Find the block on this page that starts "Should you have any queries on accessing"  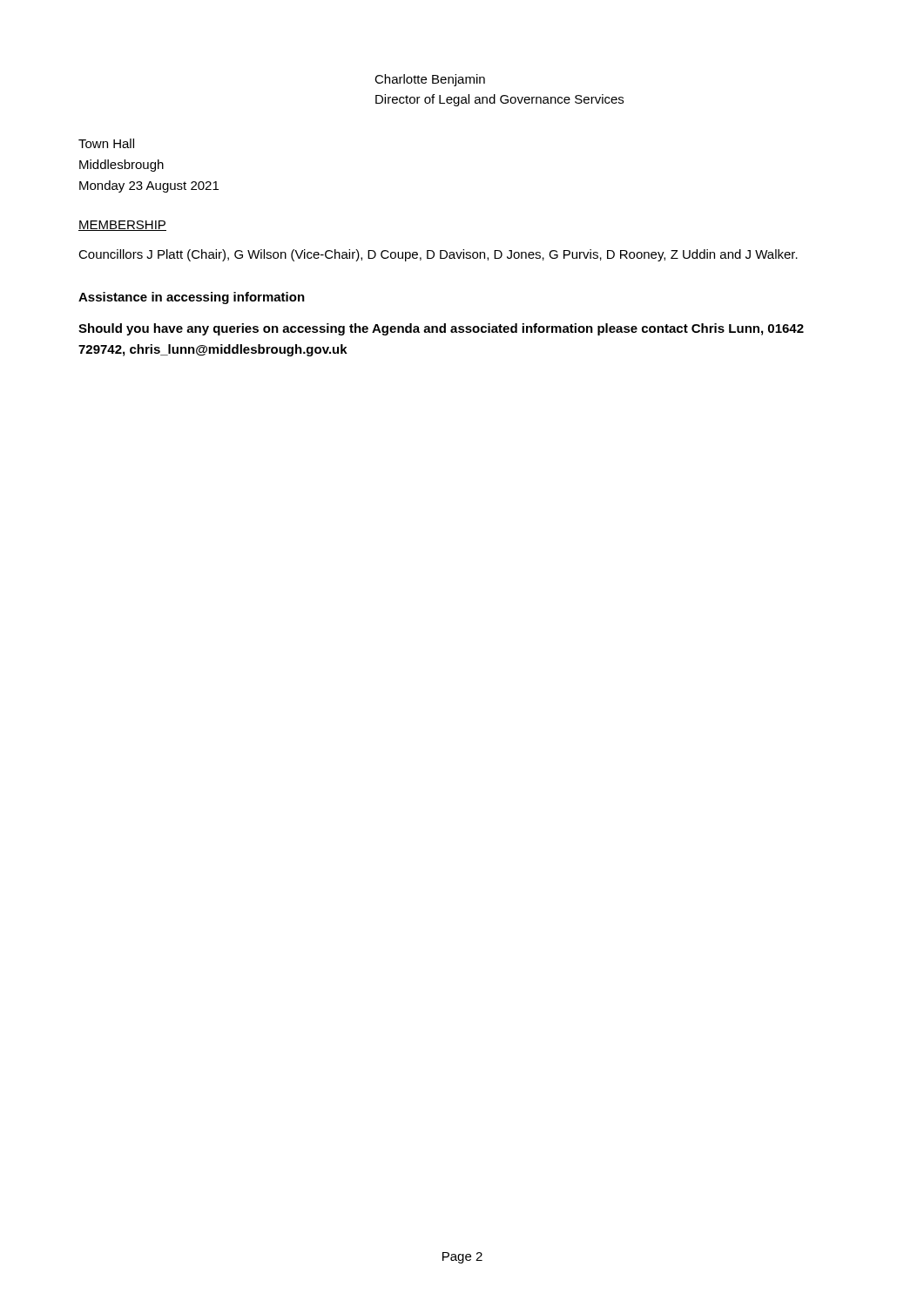pyautogui.click(x=441, y=339)
